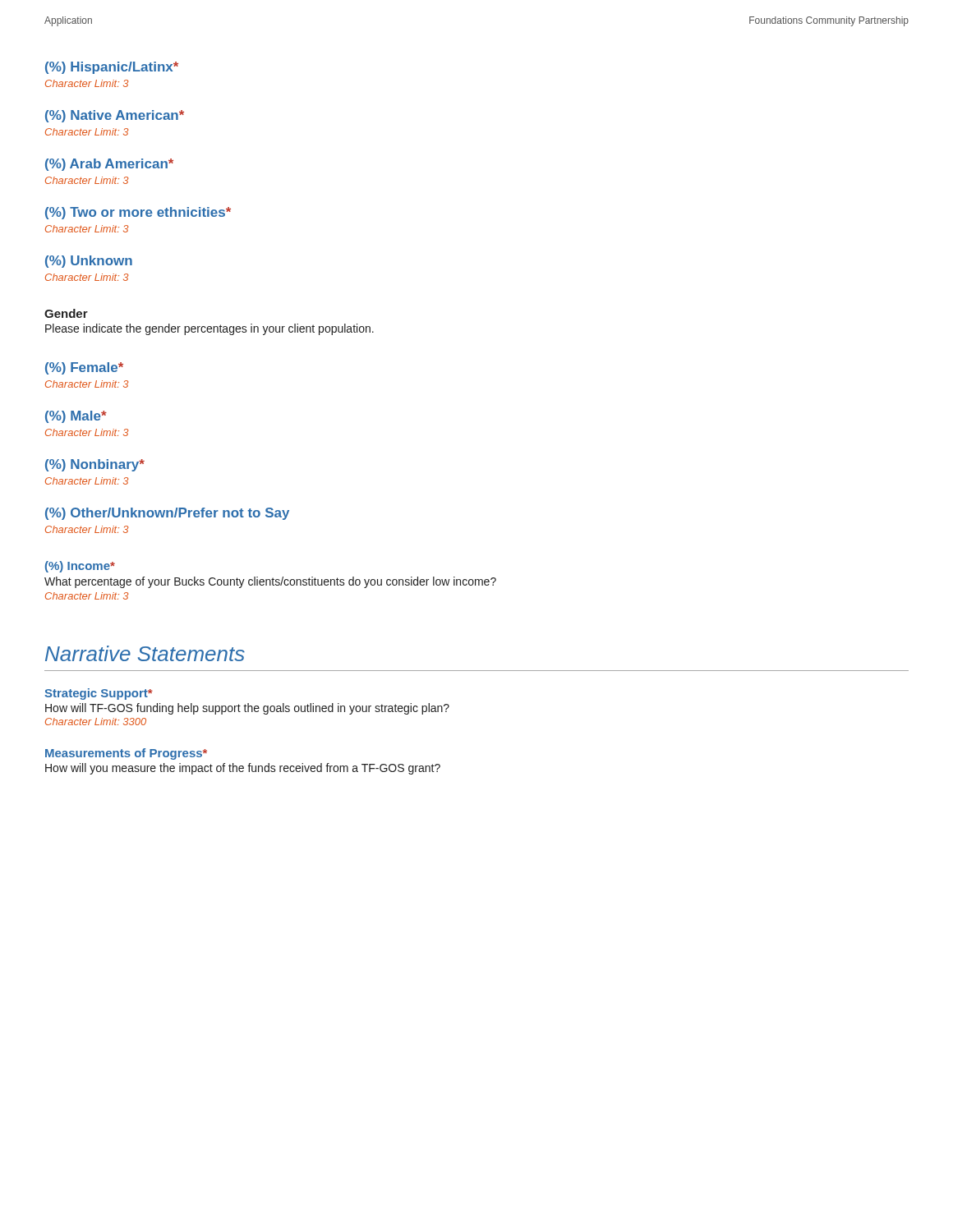Screen dimensions: 1232x953
Task: Click where it says "(%) Unknown"
Action: tap(89, 261)
